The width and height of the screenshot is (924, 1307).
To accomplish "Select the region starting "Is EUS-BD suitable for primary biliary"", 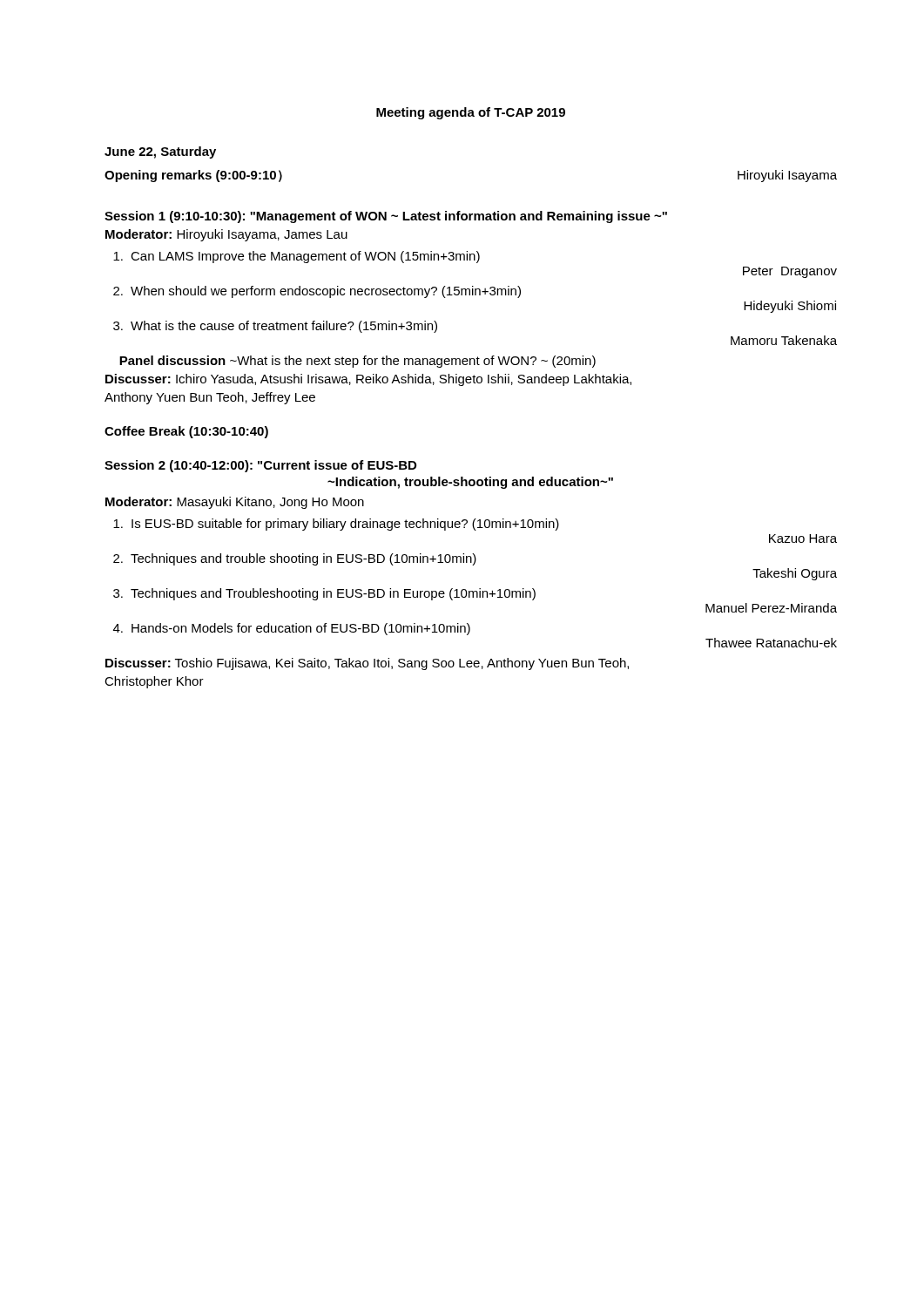I will pyautogui.click(x=332, y=523).
